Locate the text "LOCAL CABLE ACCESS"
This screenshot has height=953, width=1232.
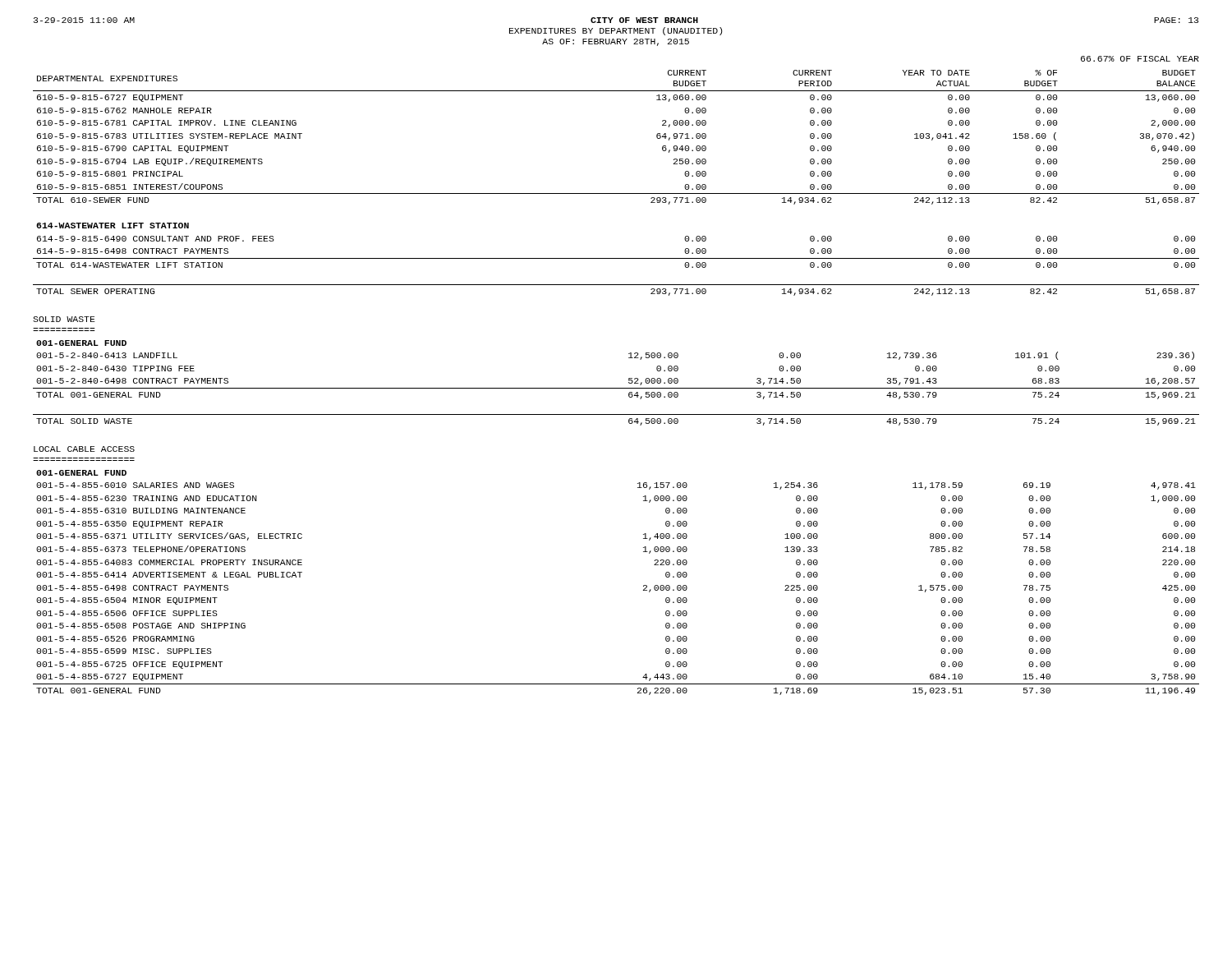point(84,449)
